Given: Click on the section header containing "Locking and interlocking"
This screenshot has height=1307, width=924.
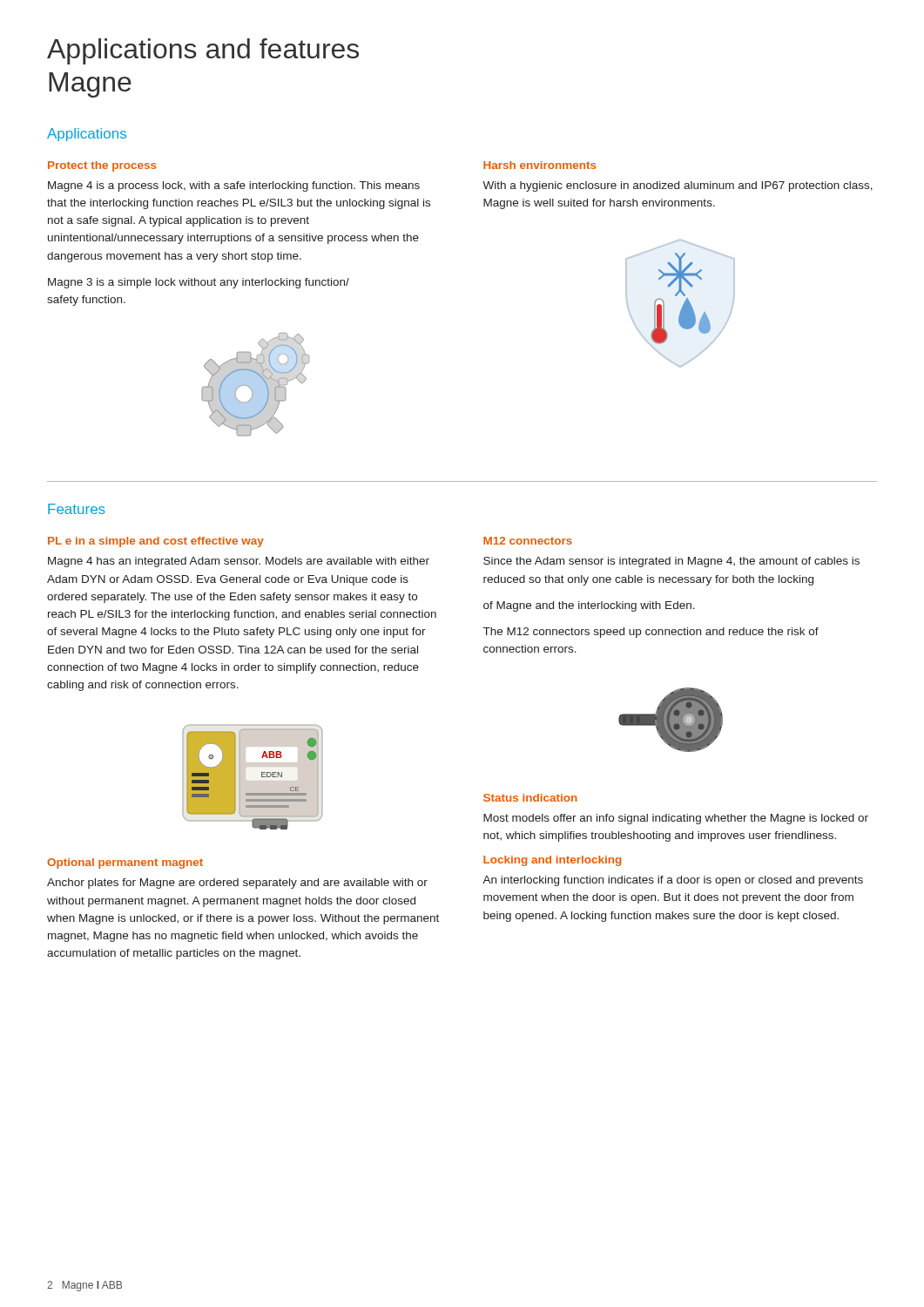Looking at the screenshot, I should (x=552, y=861).
